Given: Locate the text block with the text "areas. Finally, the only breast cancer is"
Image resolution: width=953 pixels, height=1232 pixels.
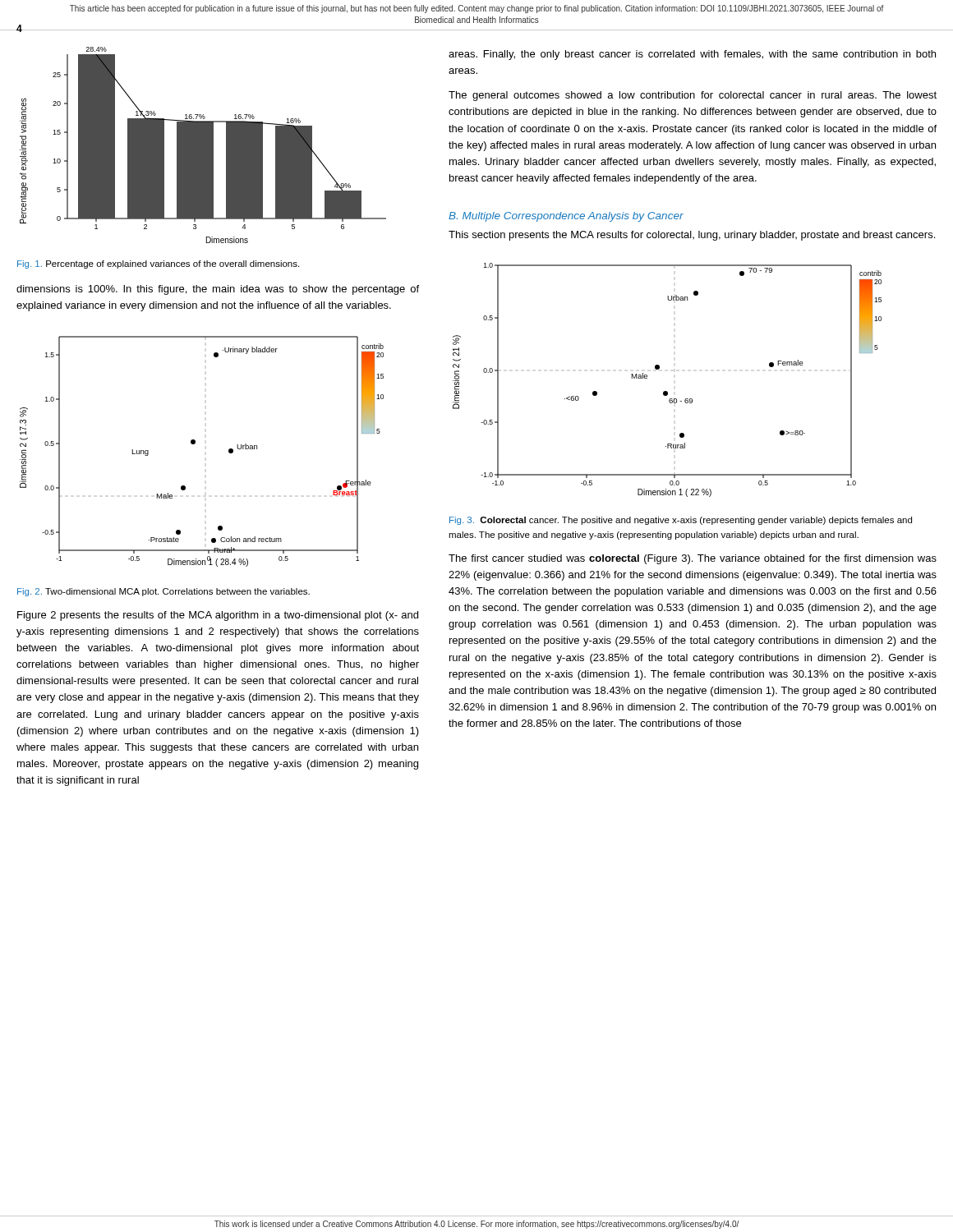Looking at the screenshot, I should [x=693, y=62].
